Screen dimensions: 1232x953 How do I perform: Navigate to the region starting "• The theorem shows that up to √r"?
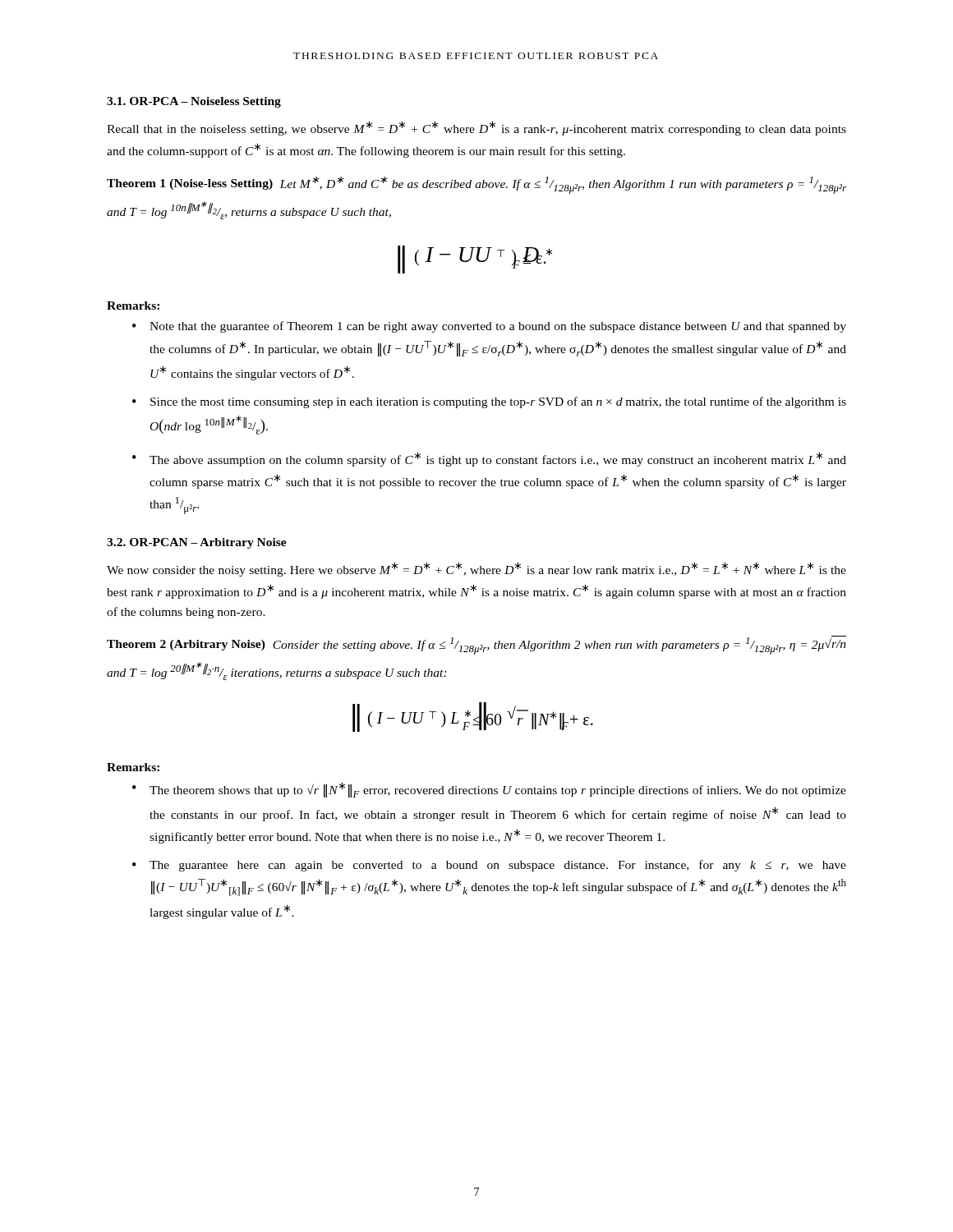489,812
